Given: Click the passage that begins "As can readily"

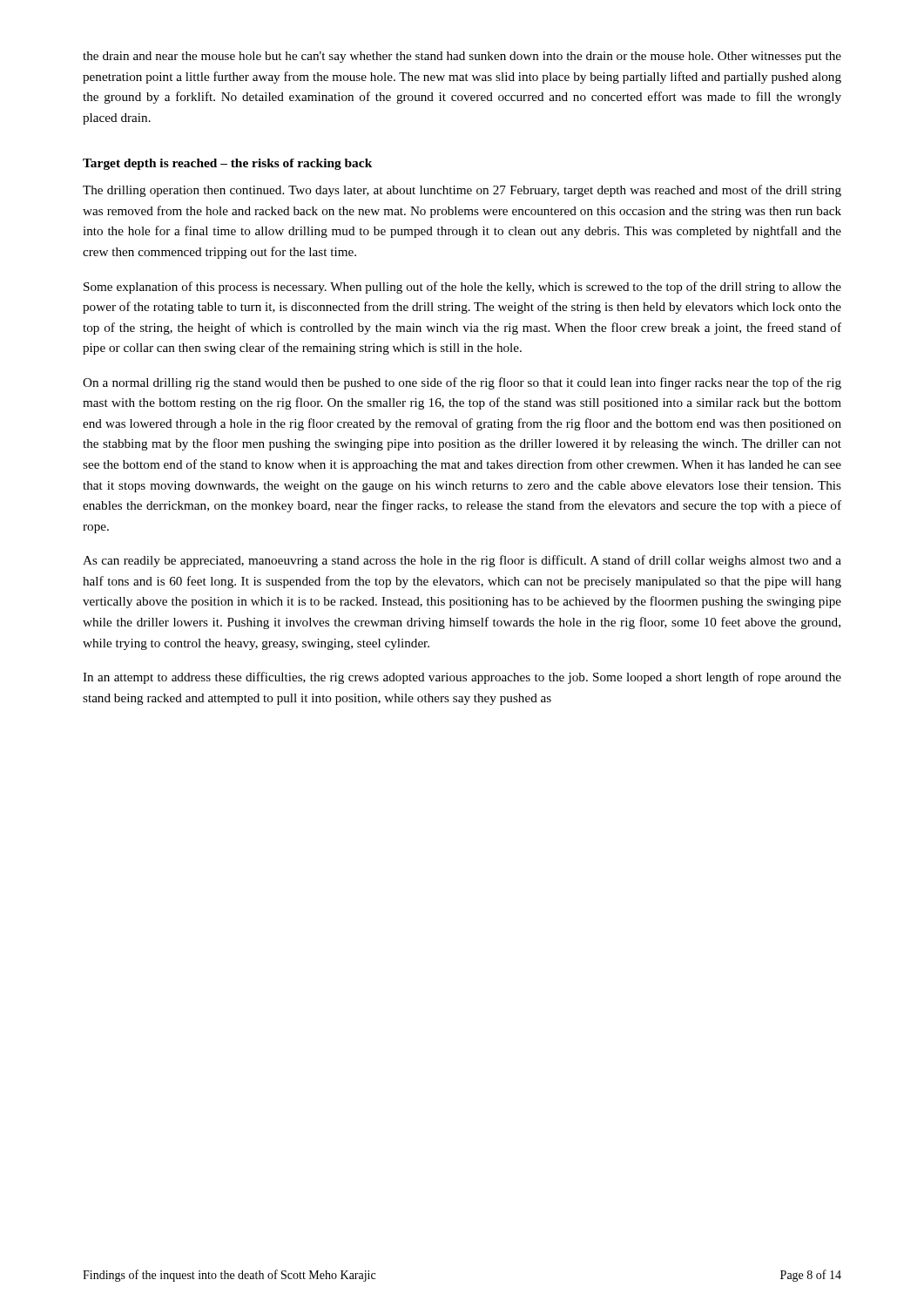Looking at the screenshot, I should 462,601.
